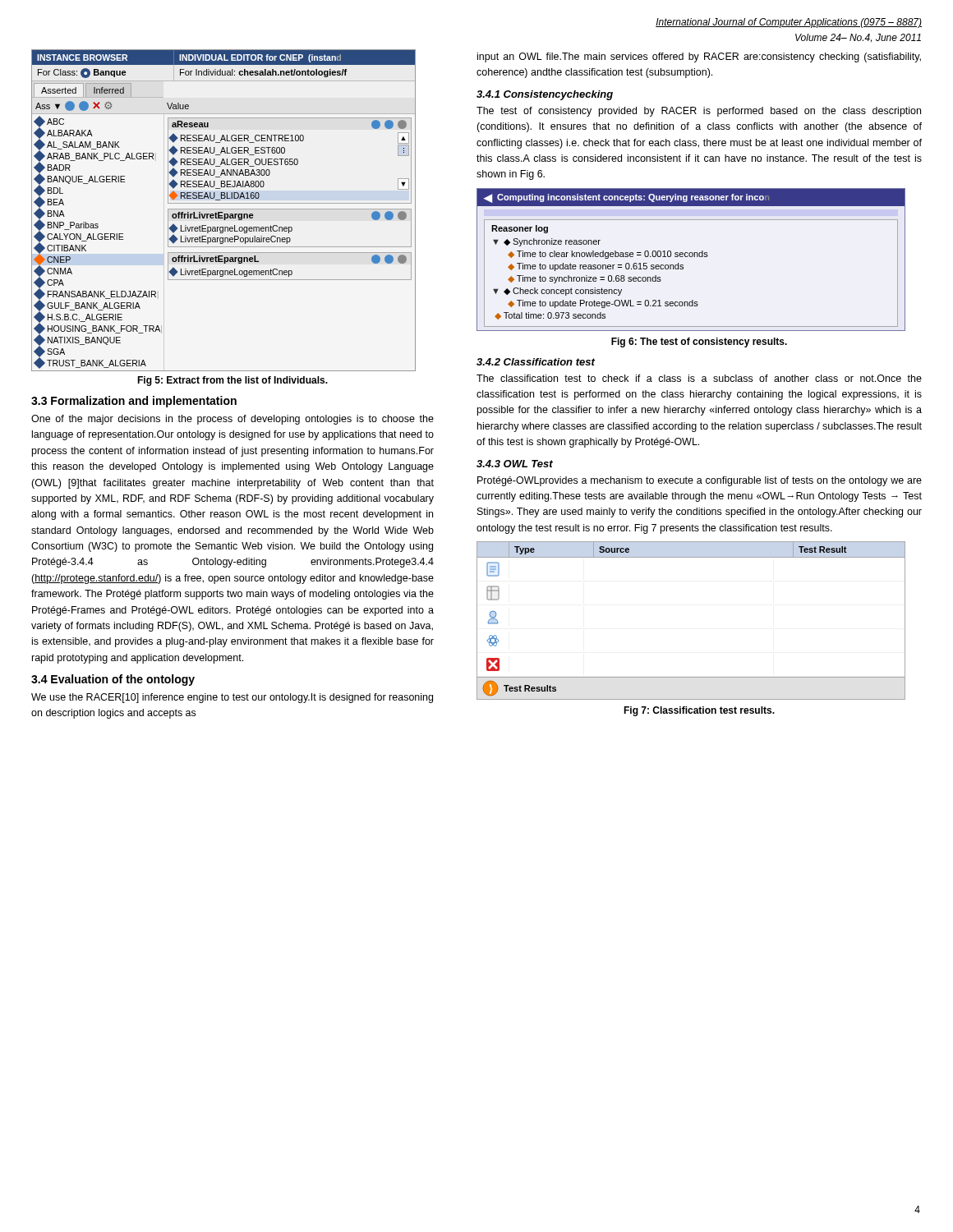Find the text starting "3.4.1 Consistencychecking"

point(545,94)
